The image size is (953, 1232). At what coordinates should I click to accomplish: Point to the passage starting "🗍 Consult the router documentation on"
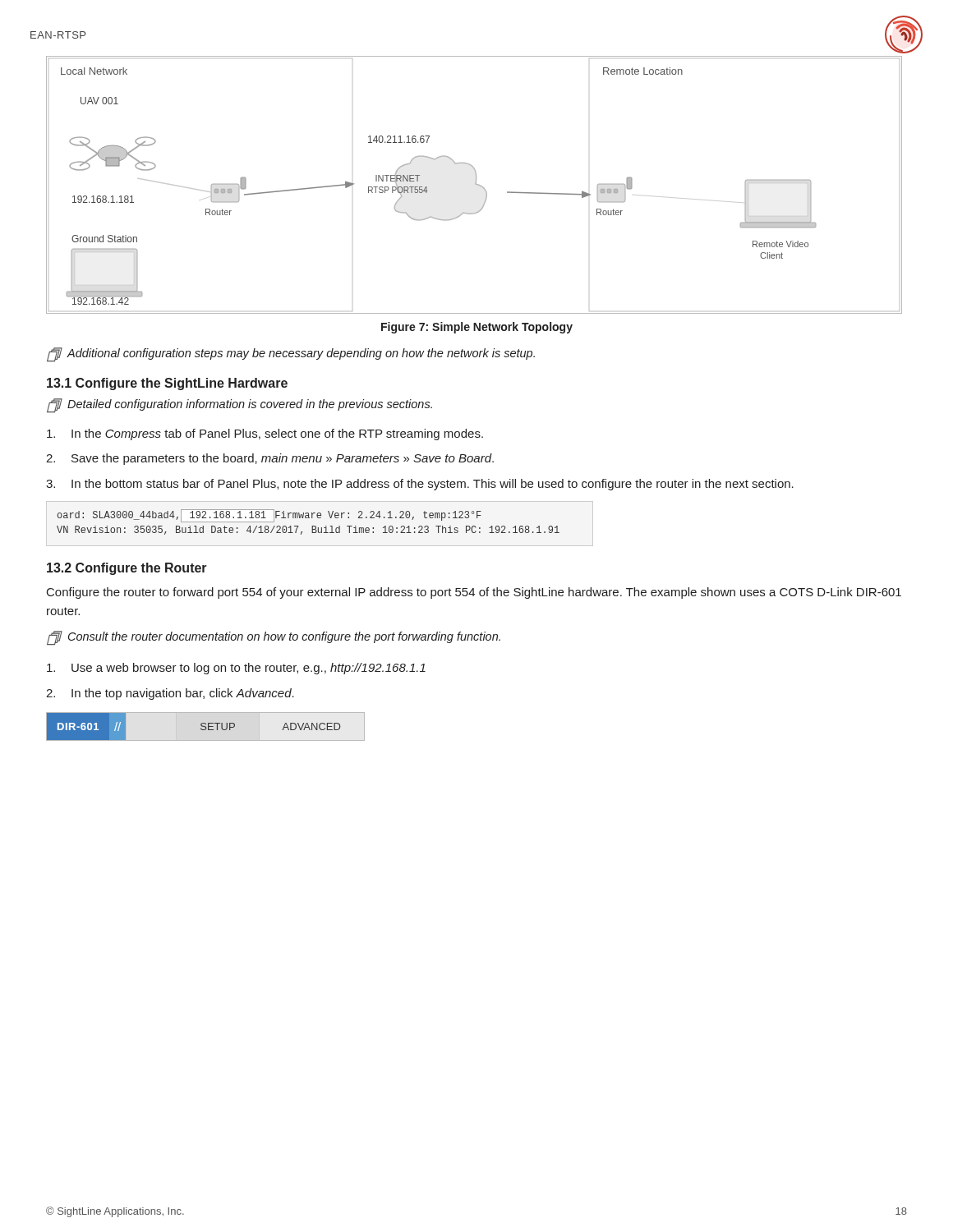[x=274, y=639]
